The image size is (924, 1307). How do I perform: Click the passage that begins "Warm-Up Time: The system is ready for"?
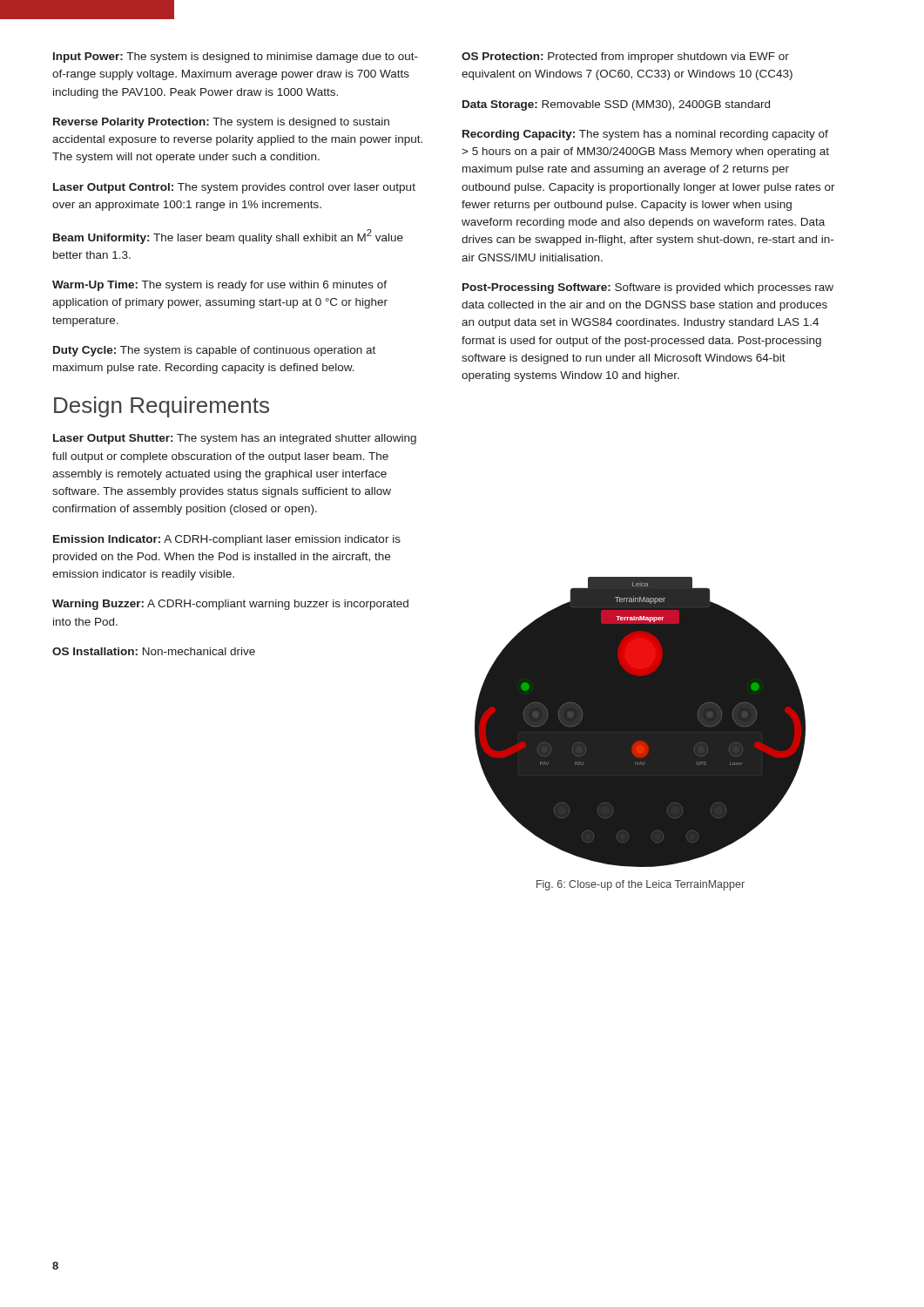click(220, 302)
